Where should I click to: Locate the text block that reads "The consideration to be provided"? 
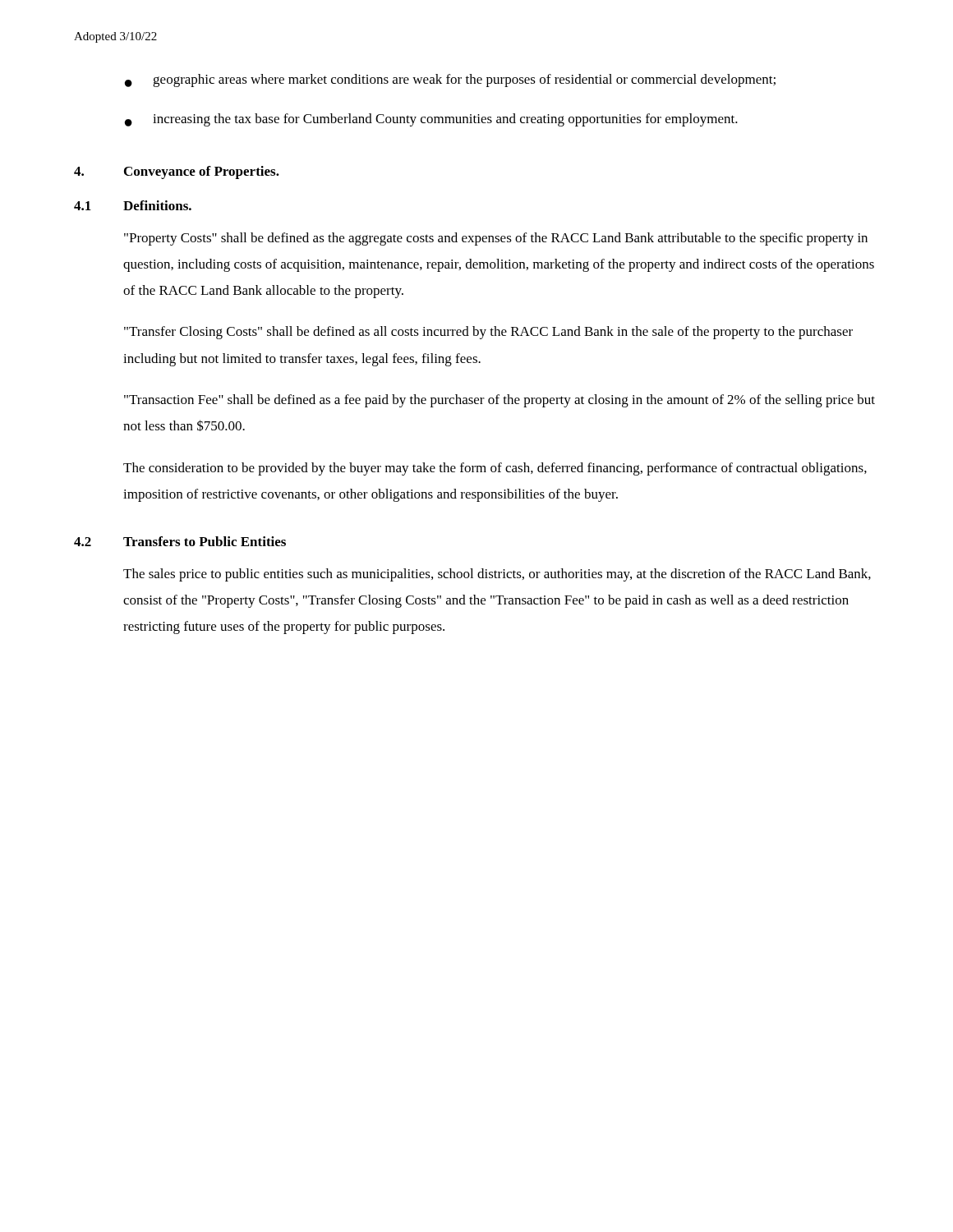(495, 481)
